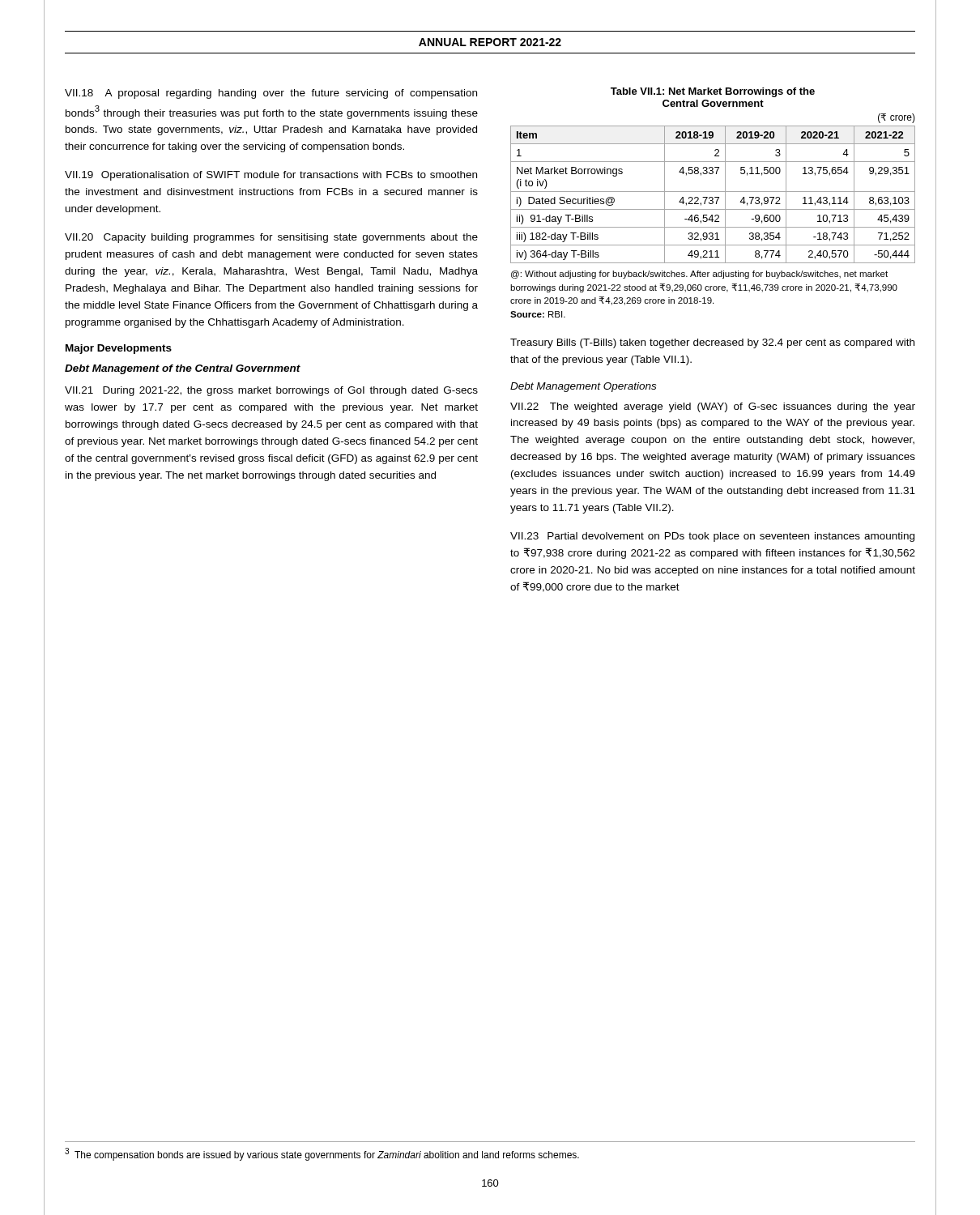Locate the block starting "VII.20 Capacity building programmes for sensitising"
The image size is (980, 1215).
[x=271, y=279]
